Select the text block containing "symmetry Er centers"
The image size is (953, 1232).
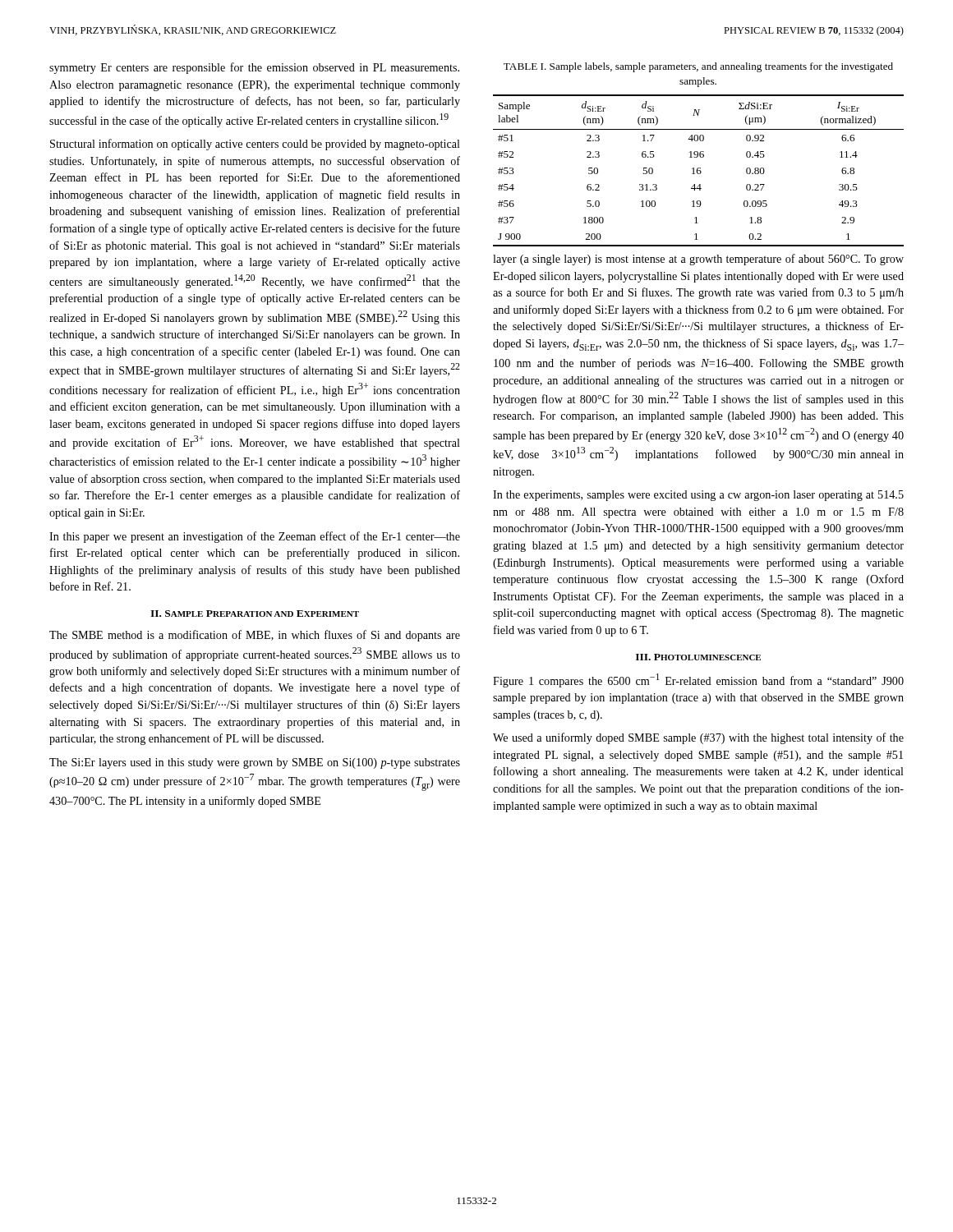tap(255, 327)
